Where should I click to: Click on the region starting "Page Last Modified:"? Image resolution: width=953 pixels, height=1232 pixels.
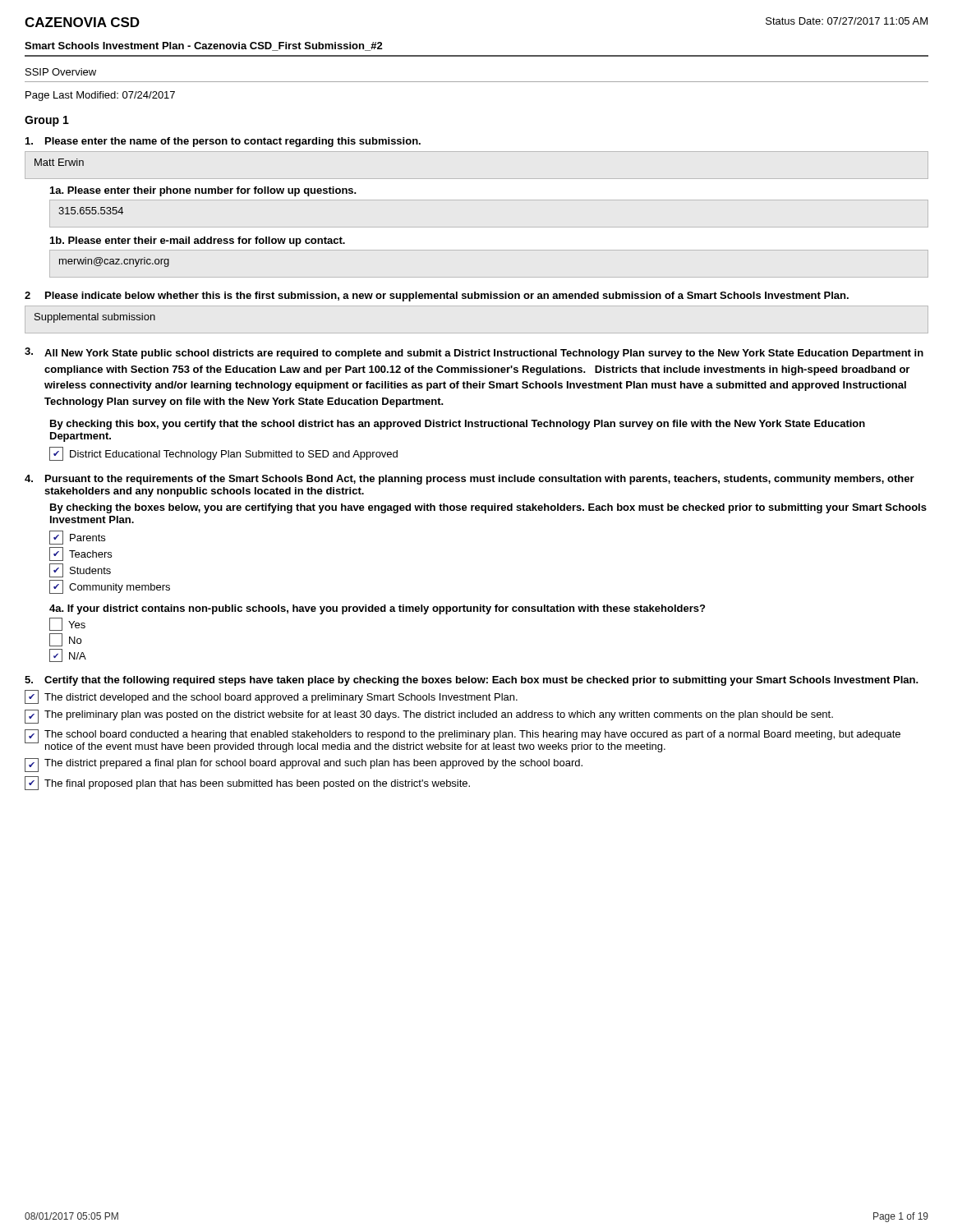[100, 95]
